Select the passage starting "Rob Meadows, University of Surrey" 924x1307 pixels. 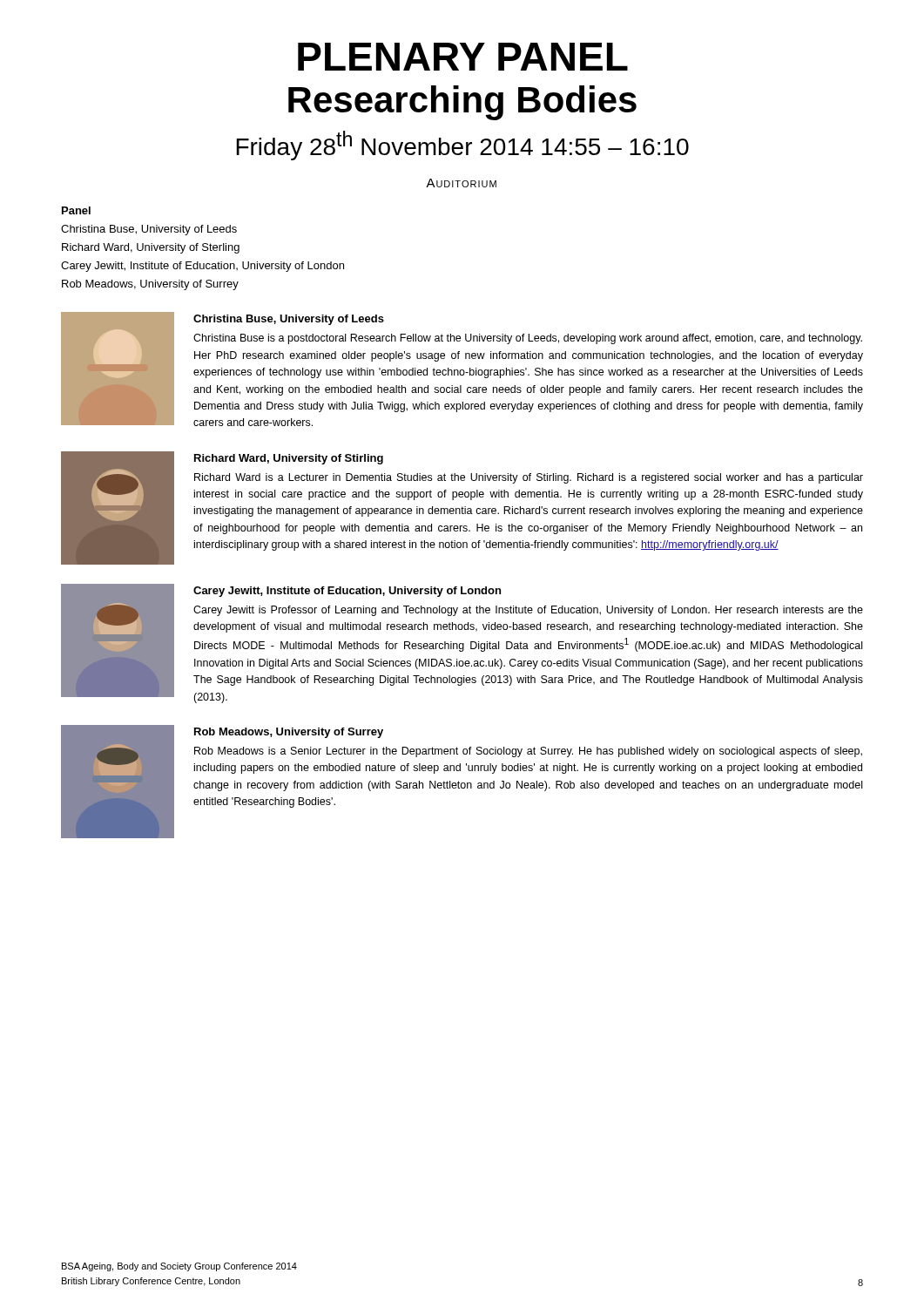click(x=288, y=732)
